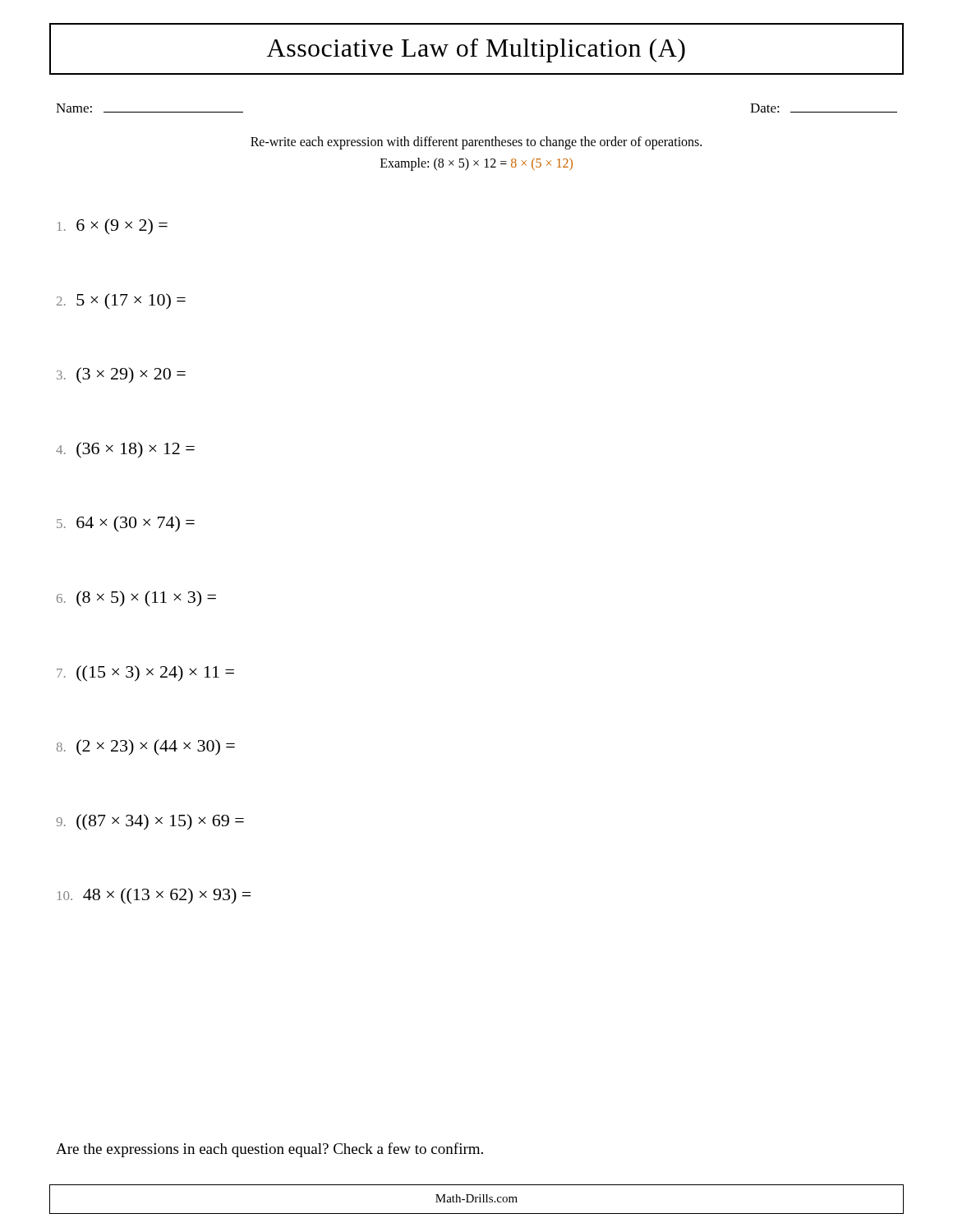The height and width of the screenshot is (1232, 953).
Task: Locate the passage starting "Associative Law of Multiplication (A)"
Action: point(476,48)
